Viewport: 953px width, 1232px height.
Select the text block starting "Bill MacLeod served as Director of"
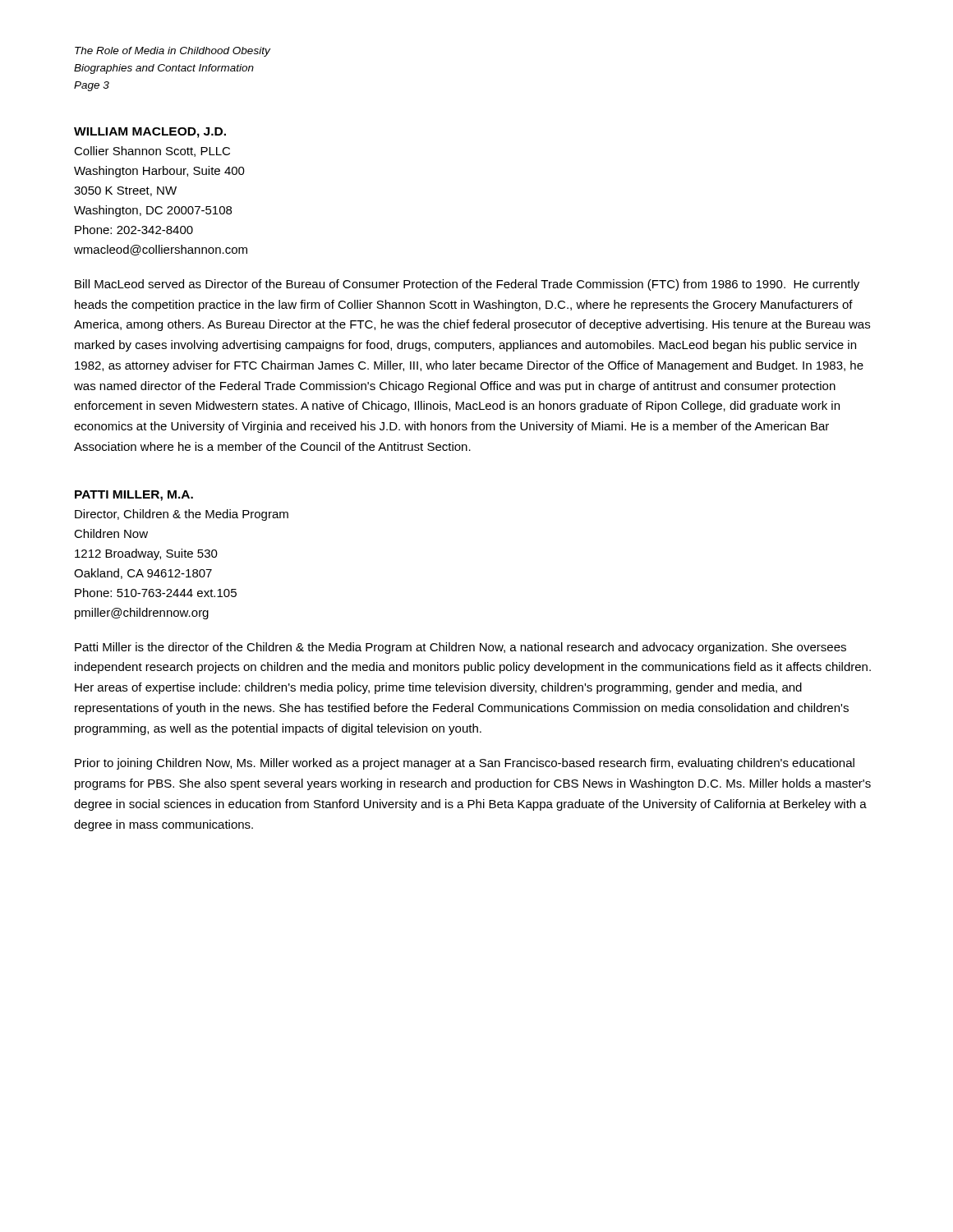coord(472,365)
